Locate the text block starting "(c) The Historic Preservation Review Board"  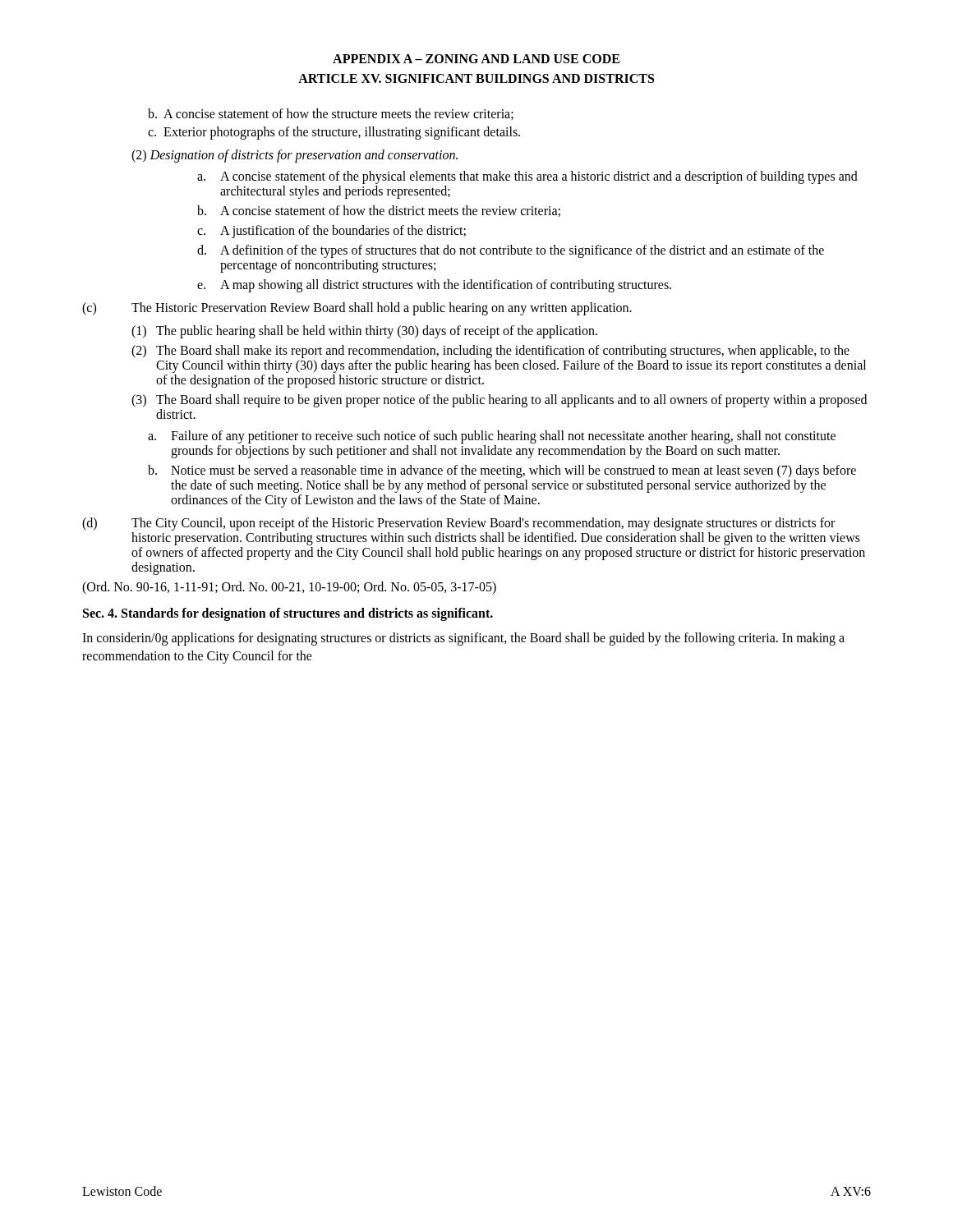(357, 308)
